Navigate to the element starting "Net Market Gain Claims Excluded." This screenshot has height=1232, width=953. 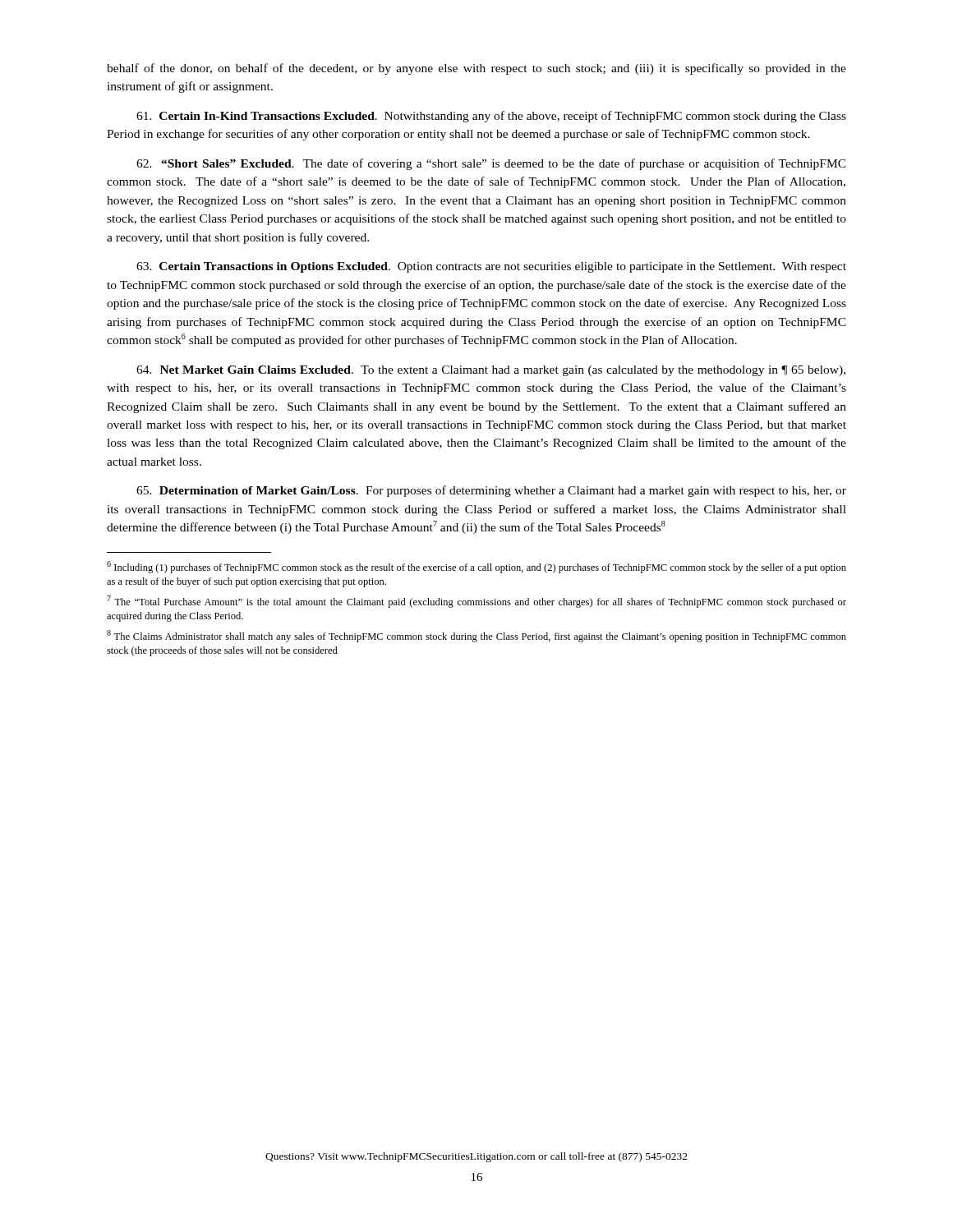tap(476, 416)
